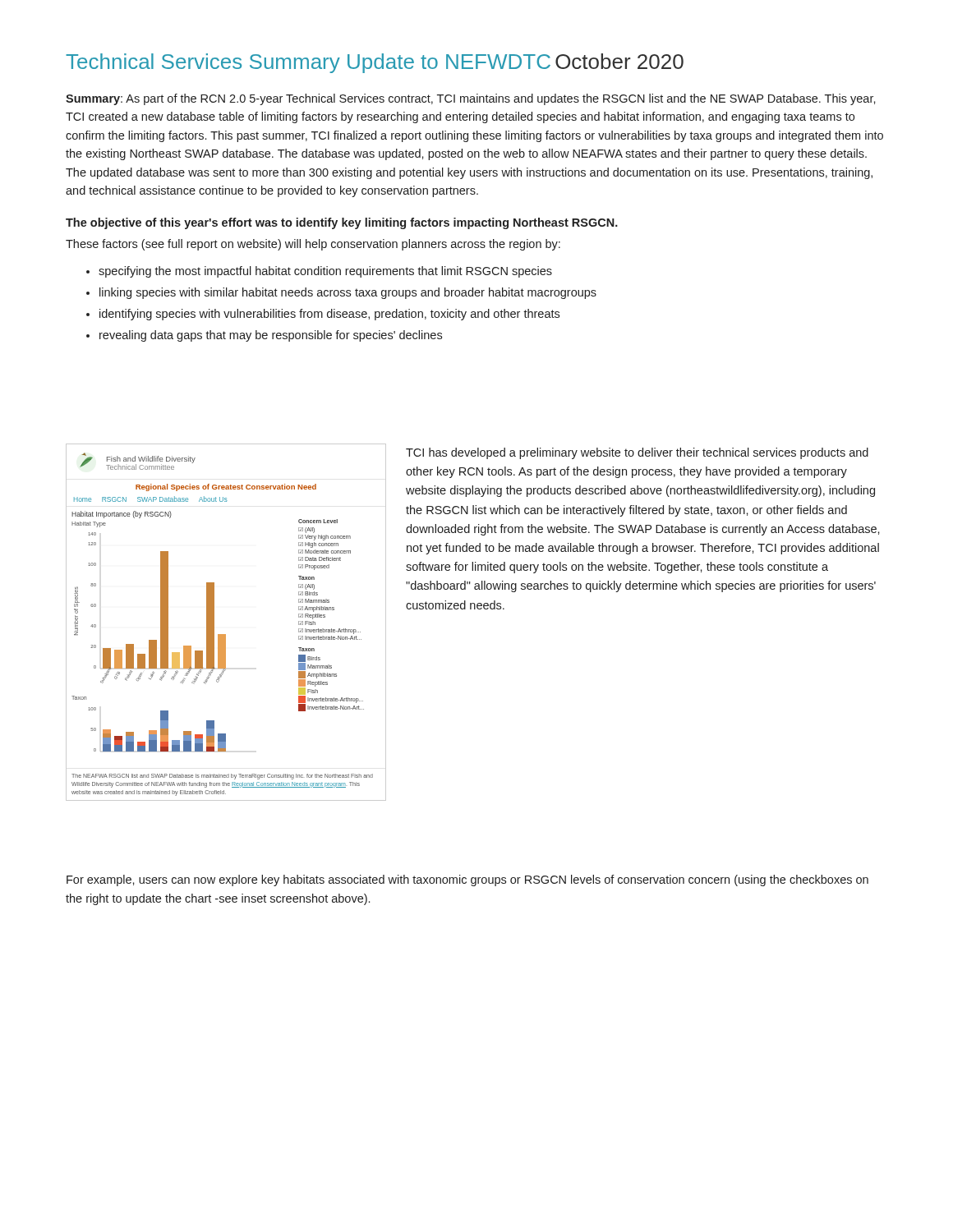Click on the screenshot
This screenshot has height=1232, width=953.
[x=226, y=622]
